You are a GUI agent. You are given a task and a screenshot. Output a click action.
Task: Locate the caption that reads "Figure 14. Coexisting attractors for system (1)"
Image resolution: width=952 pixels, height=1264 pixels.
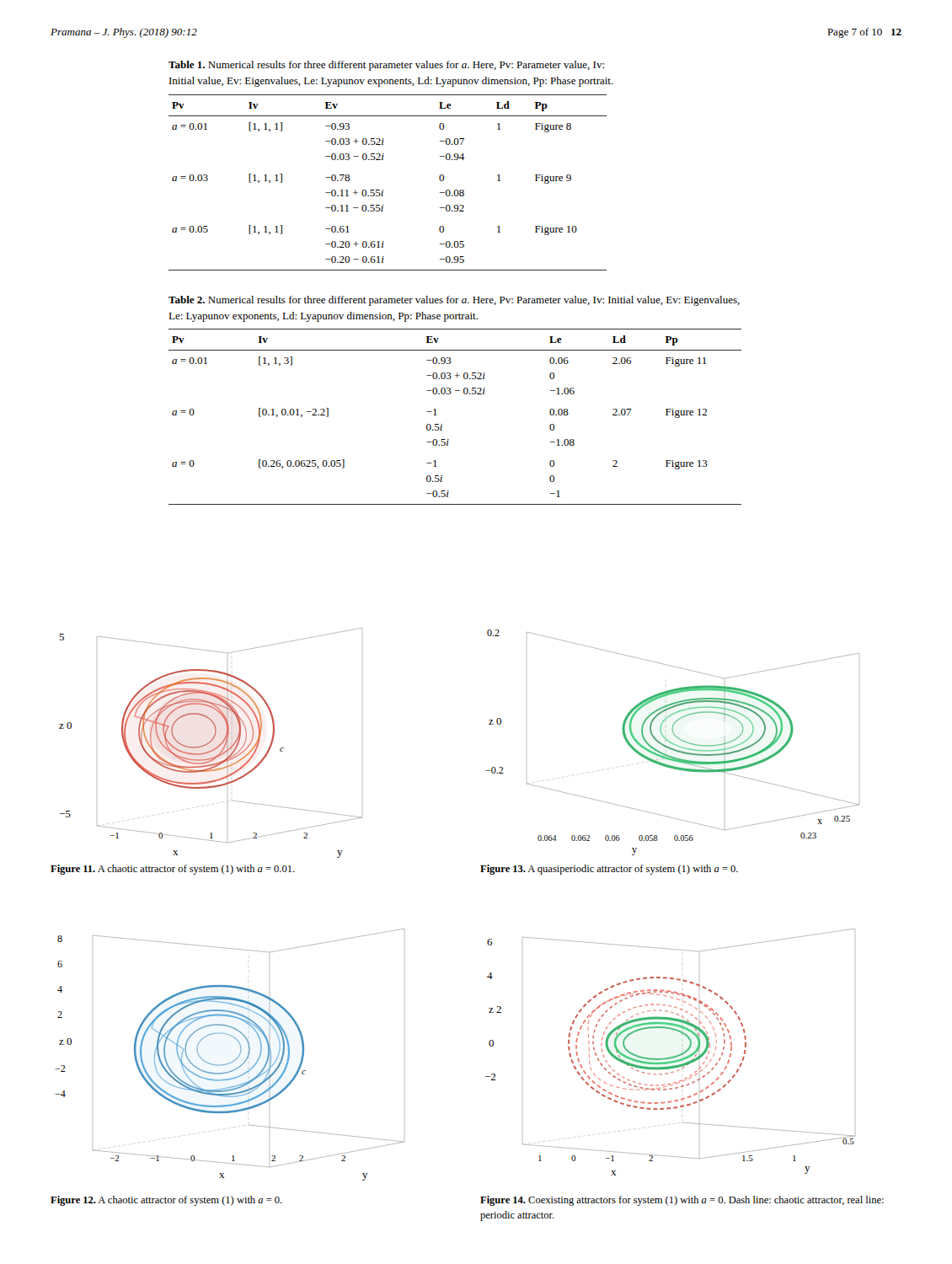[682, 1208]
